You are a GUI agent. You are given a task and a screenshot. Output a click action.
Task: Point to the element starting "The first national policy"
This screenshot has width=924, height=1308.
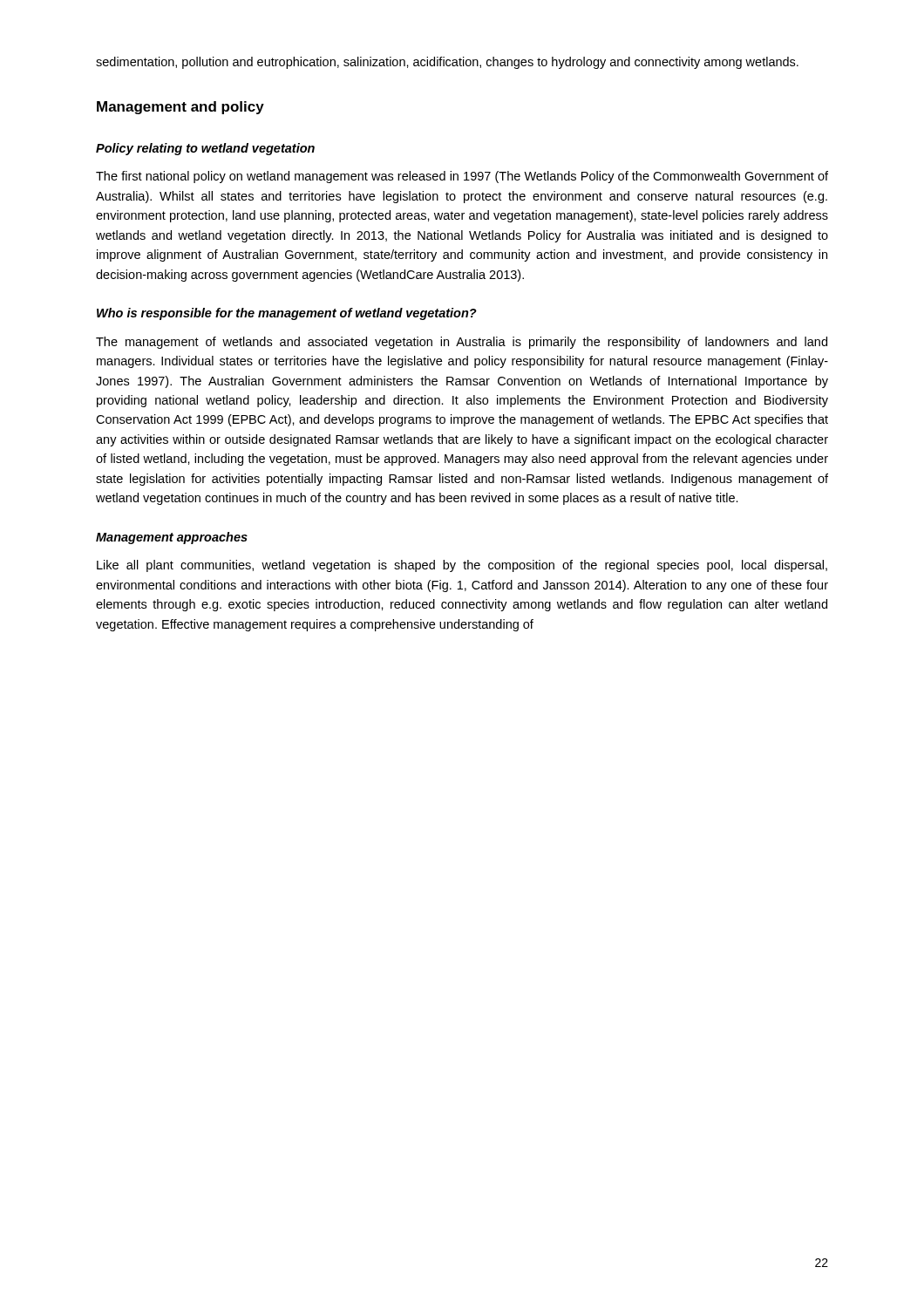click(462, 225)
